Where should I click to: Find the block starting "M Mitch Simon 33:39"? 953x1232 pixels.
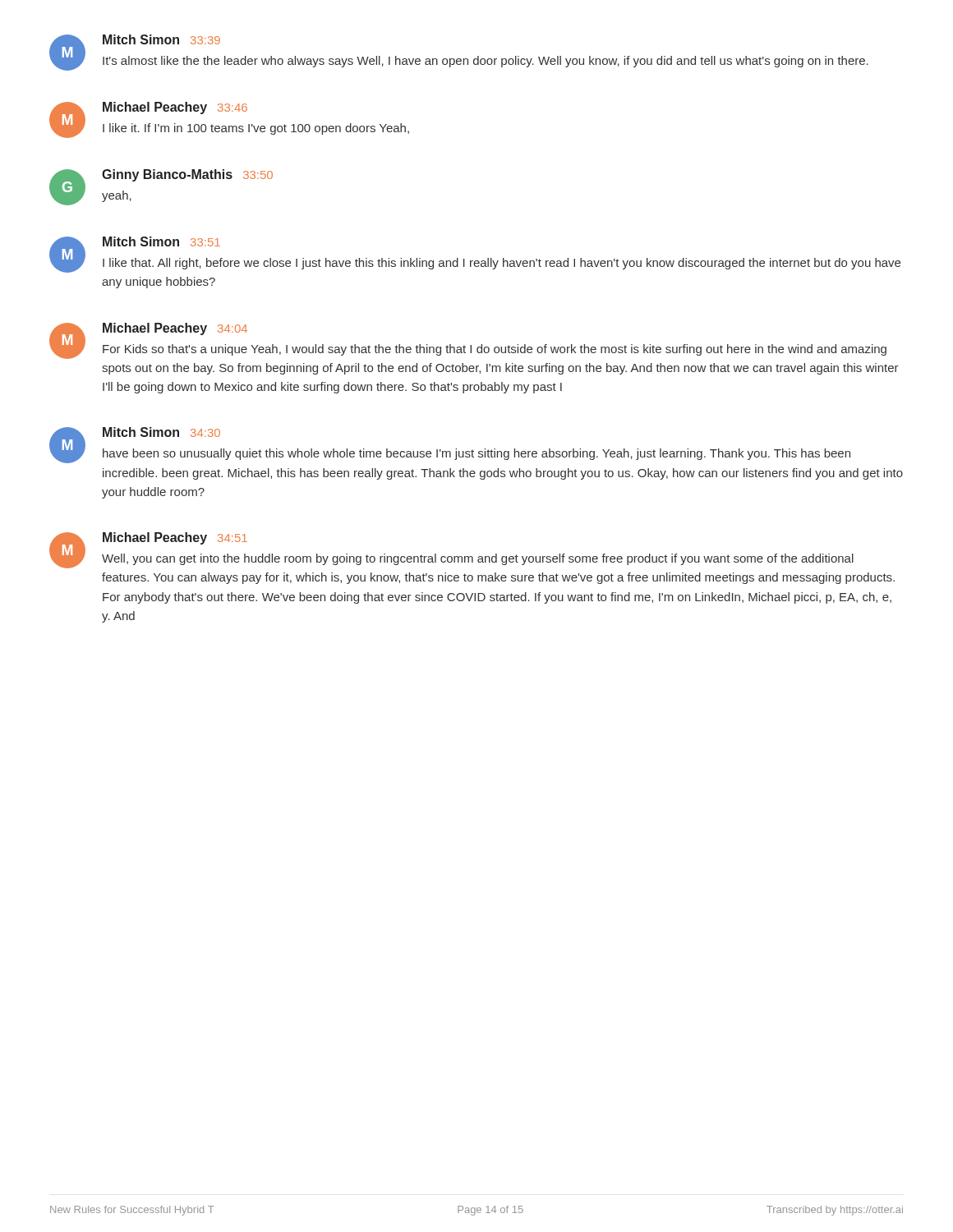click(476, 52)
